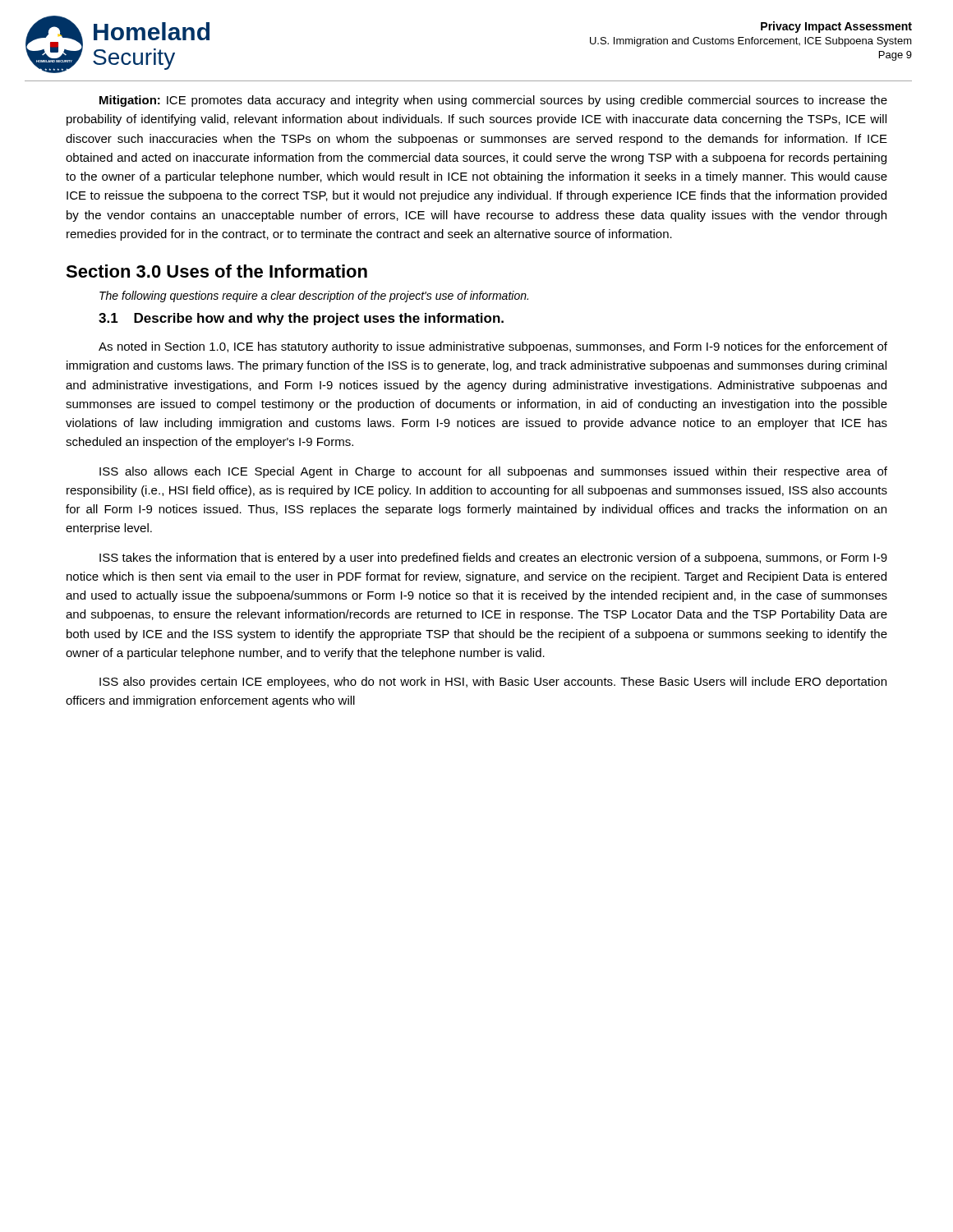The image size is (953, 1232).
Task: Click on the block starting "Mitigation: ICE promotes"
Action: (476, 167)
